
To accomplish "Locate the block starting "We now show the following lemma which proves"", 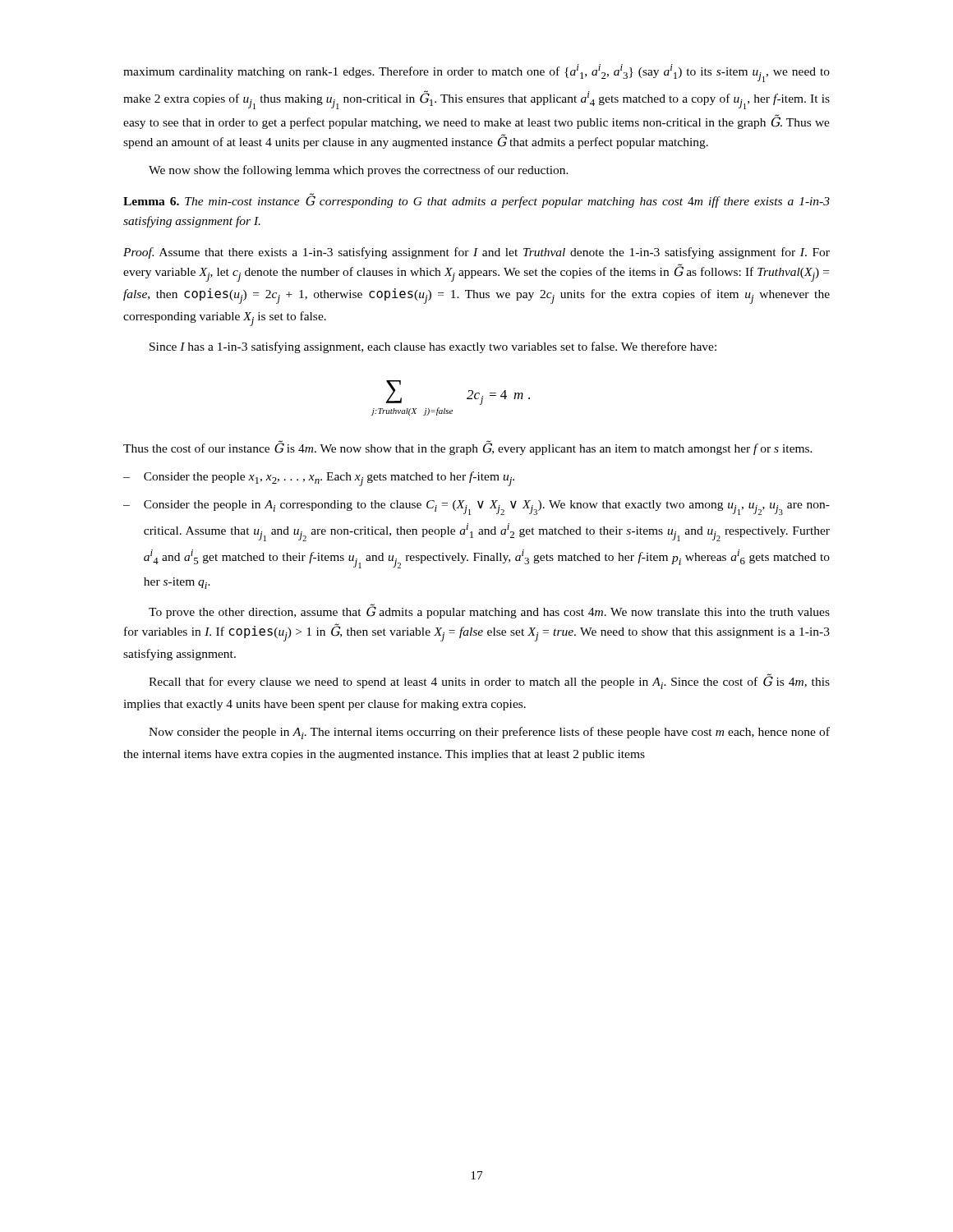I will click(x=476, y=170).
